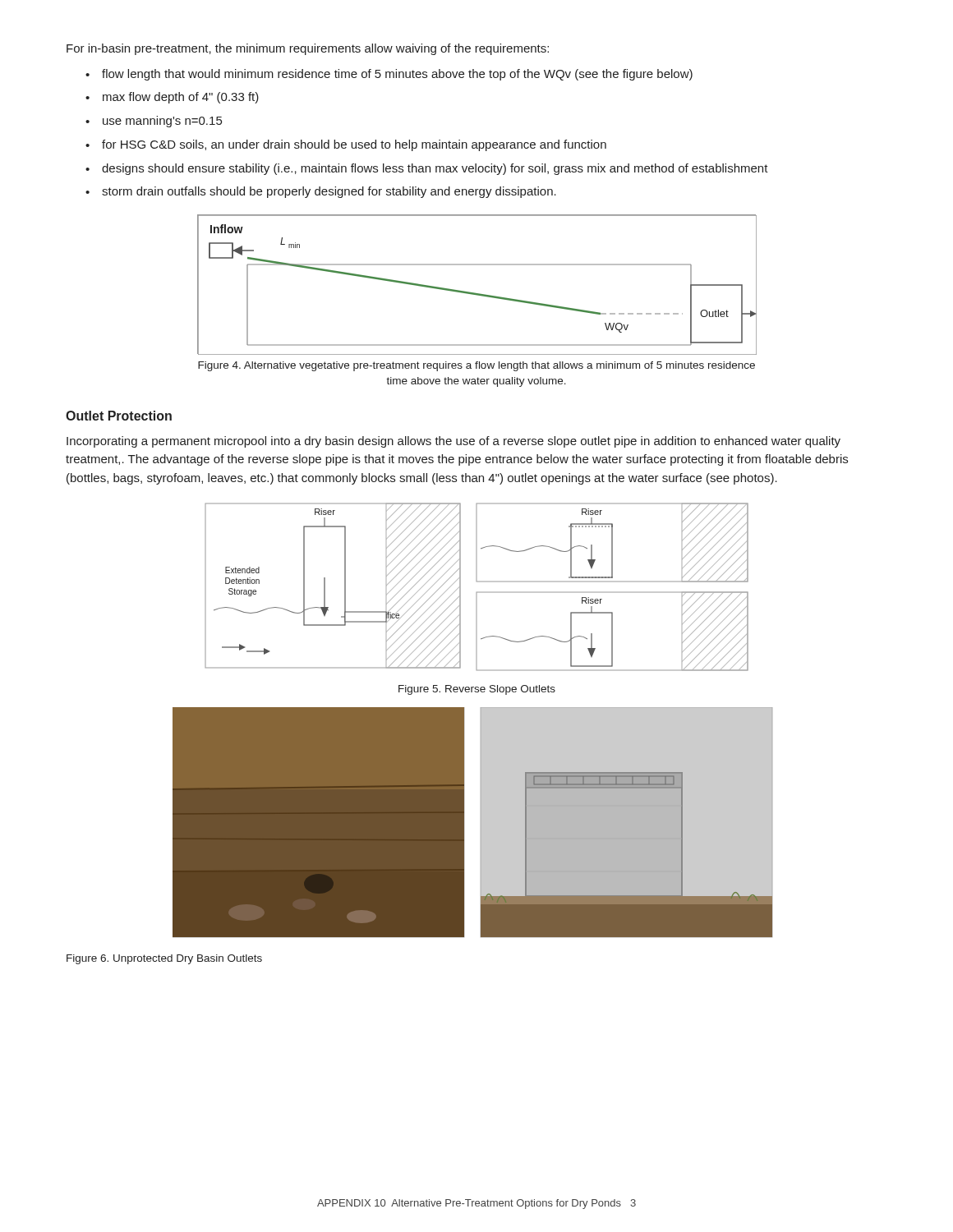Click on the text starting "Outlet Protection"
The image size is (953, 1232).
click(119, 416)
